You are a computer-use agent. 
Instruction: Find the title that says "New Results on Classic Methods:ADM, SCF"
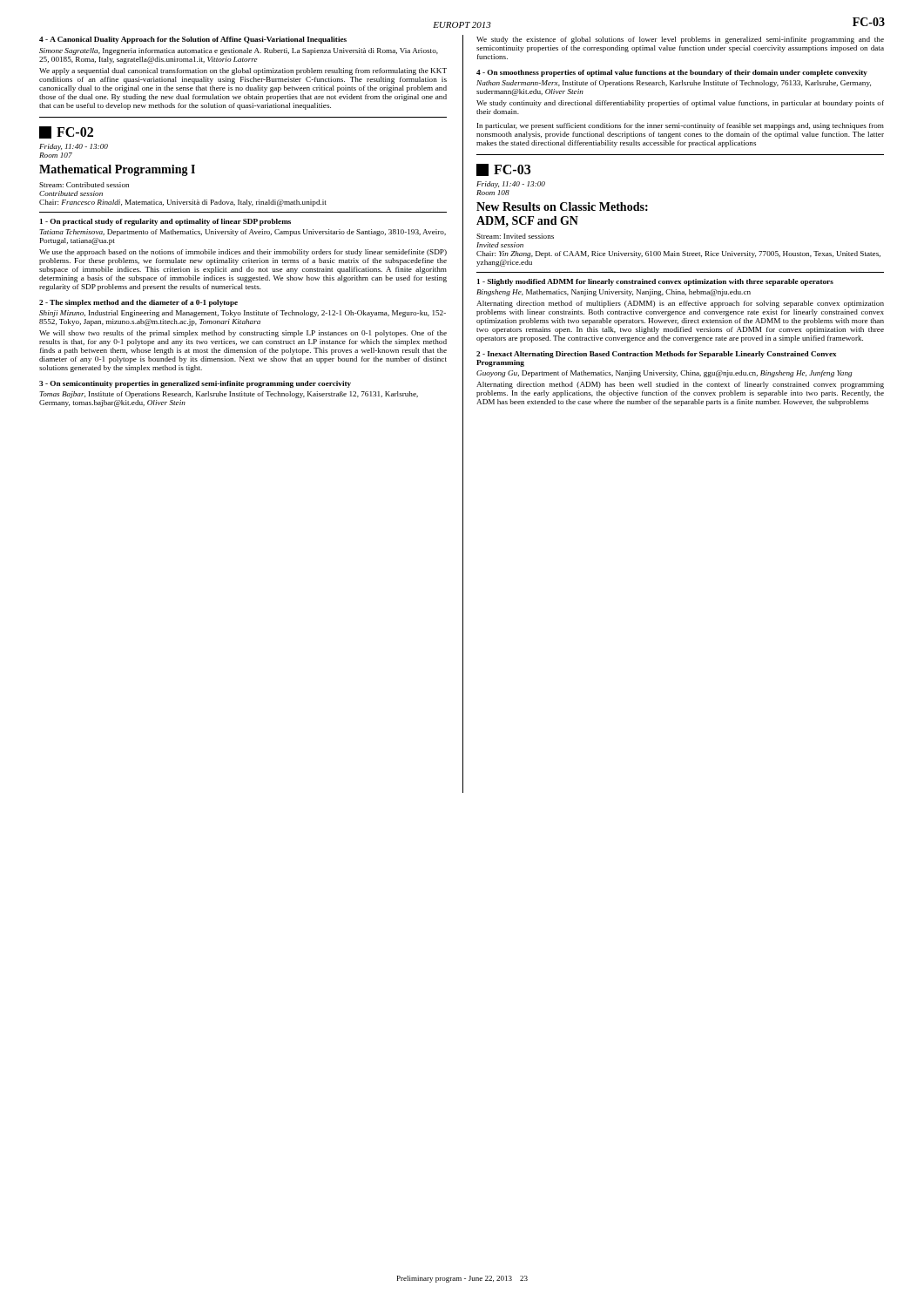(562, 214)
